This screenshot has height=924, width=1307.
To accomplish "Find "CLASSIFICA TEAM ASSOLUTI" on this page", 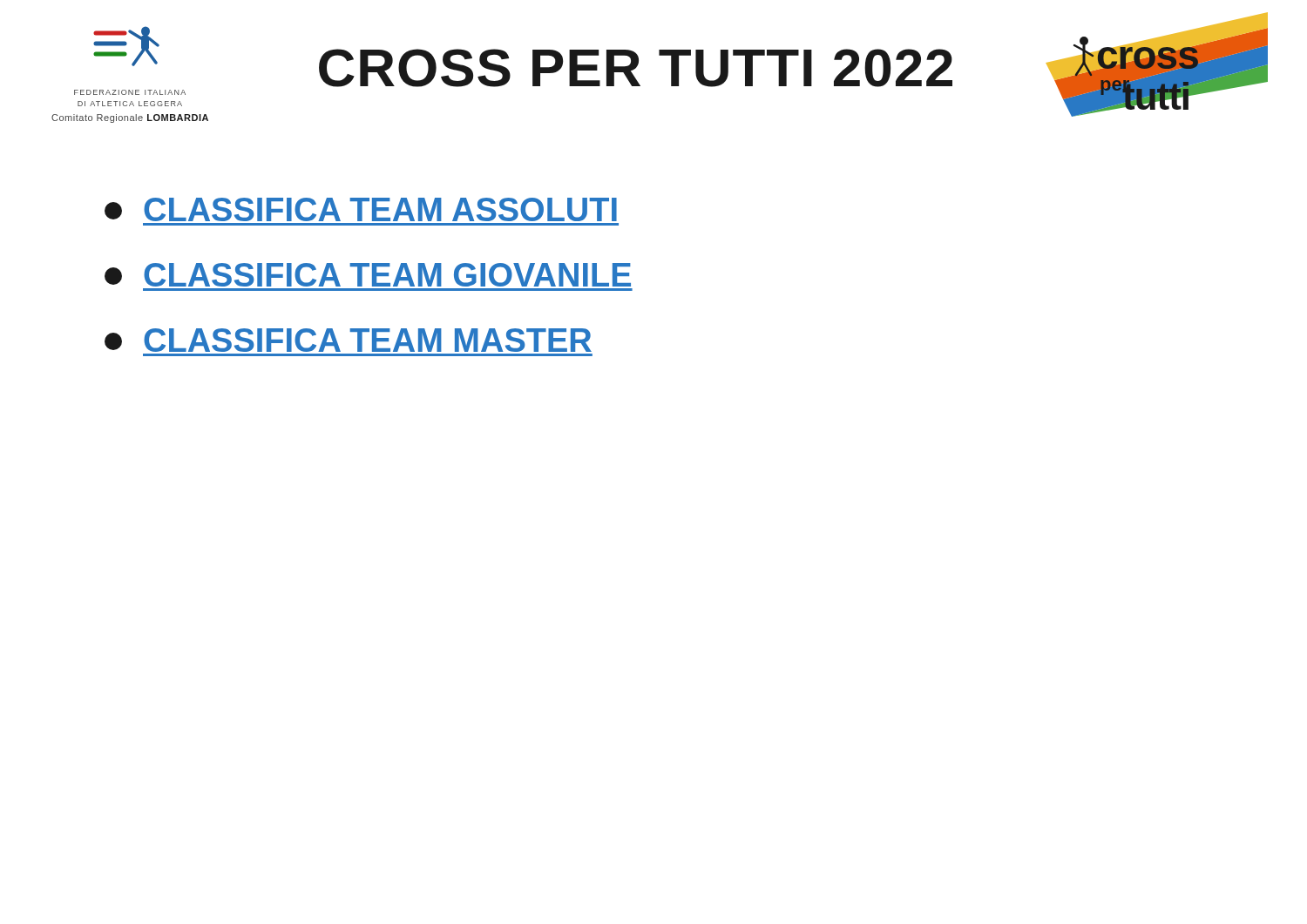I will (x=362, y=210).
